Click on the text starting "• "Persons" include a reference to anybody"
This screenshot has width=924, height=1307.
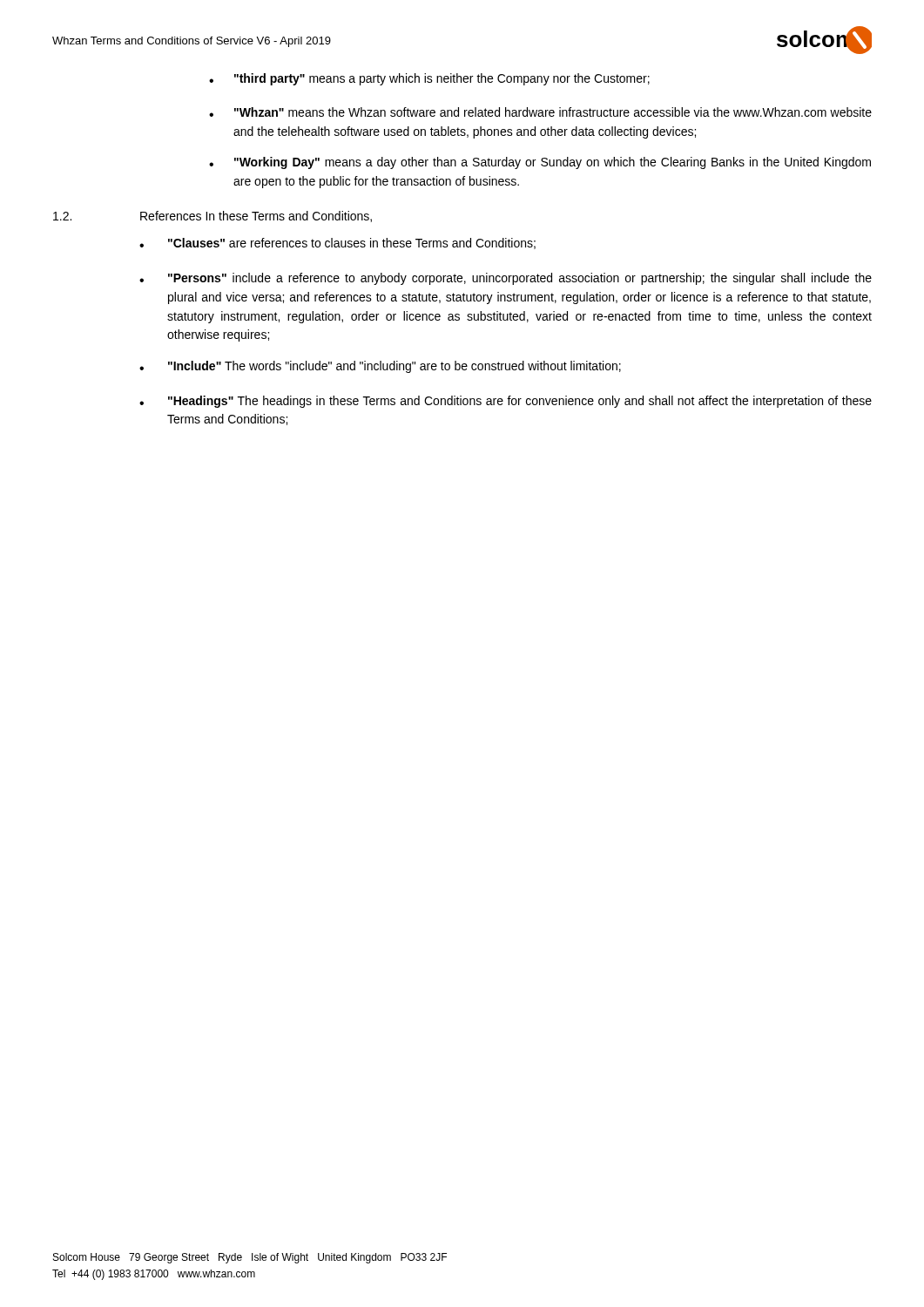pos(506,307)
